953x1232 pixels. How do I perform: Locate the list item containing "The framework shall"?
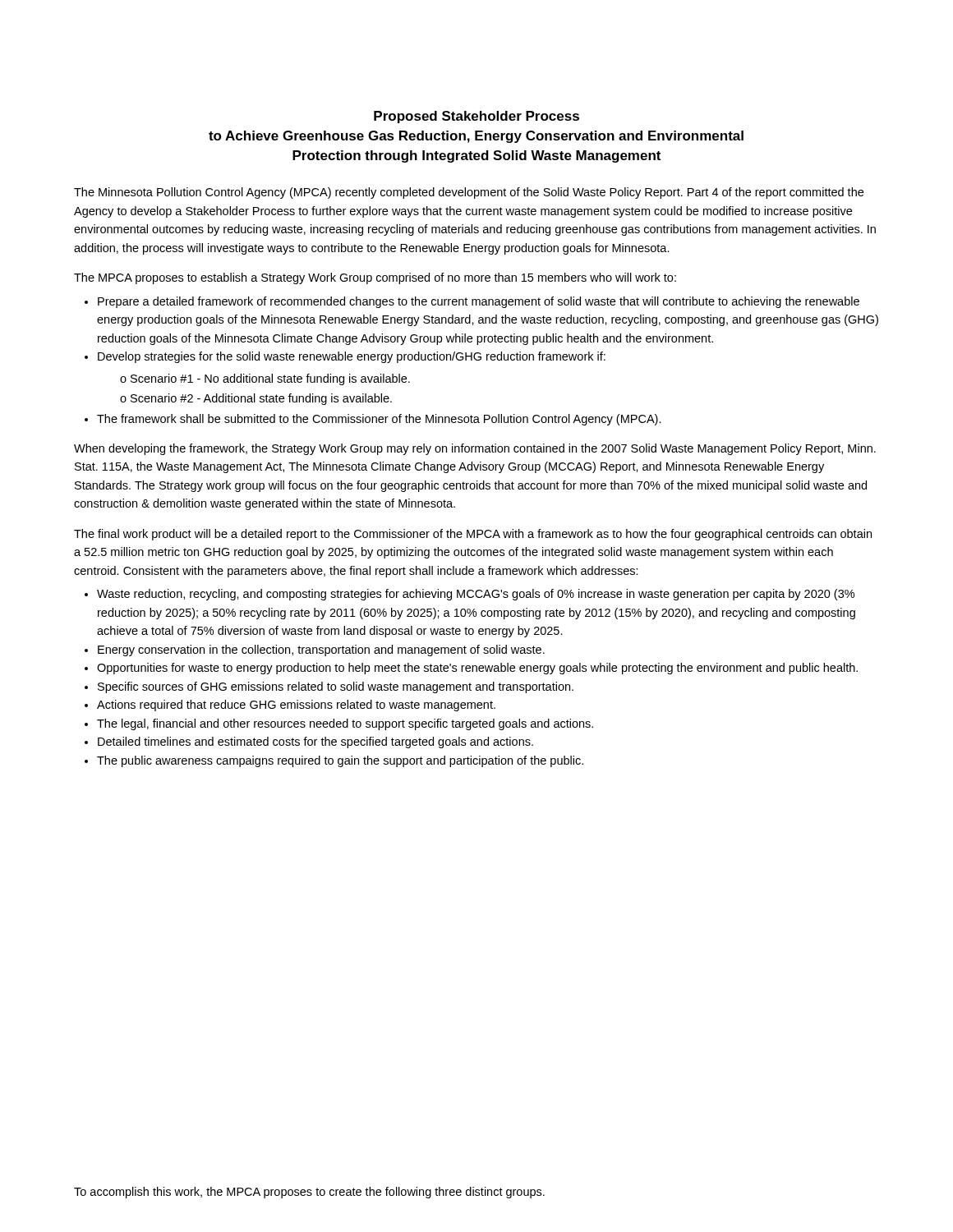click(488, 419)
